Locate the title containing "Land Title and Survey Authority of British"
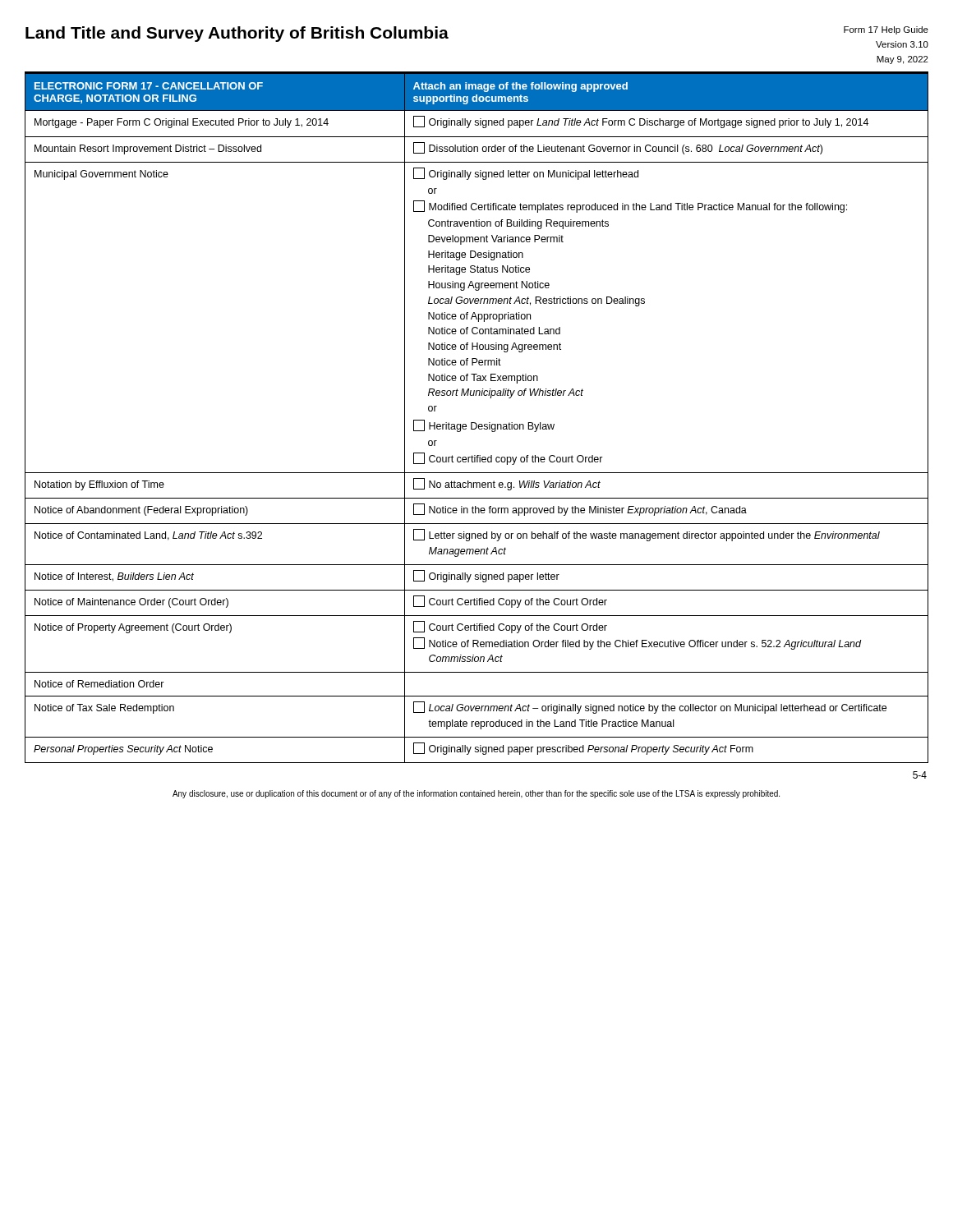Screen dimensions: 1232x953 pos(236,32)
